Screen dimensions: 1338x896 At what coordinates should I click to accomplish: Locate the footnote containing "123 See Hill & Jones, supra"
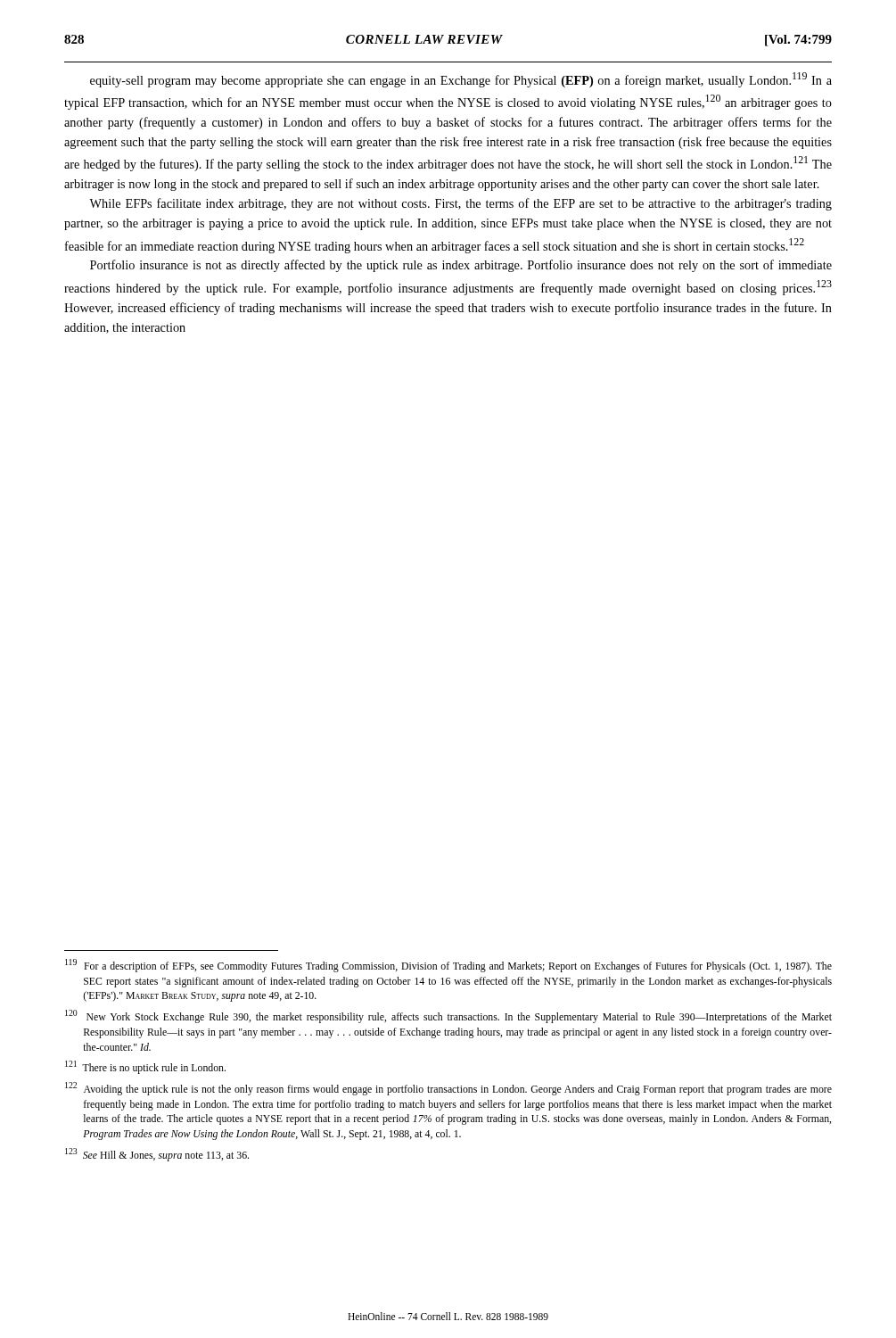point(157,1154)
